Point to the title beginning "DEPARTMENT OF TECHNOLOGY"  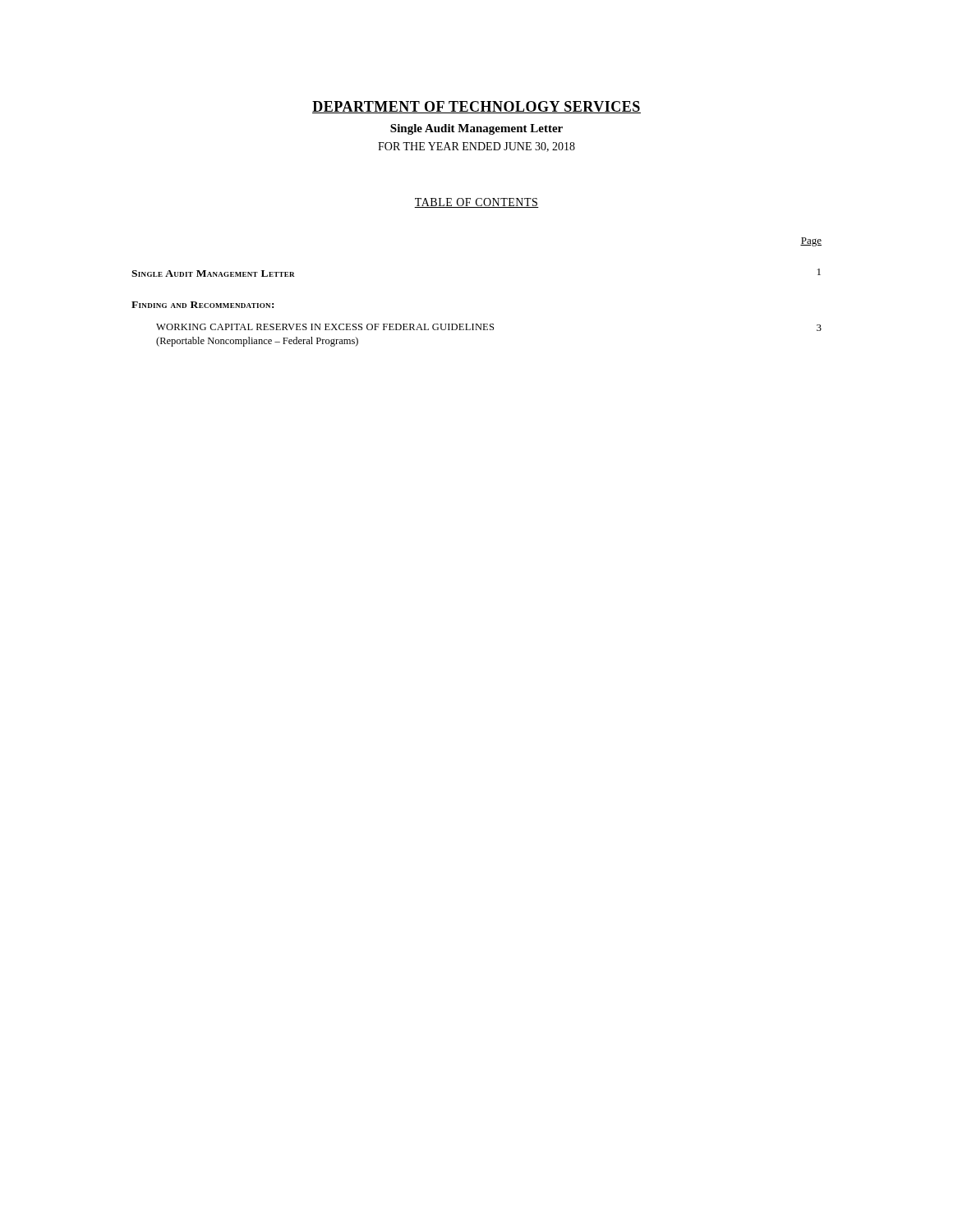476,107
